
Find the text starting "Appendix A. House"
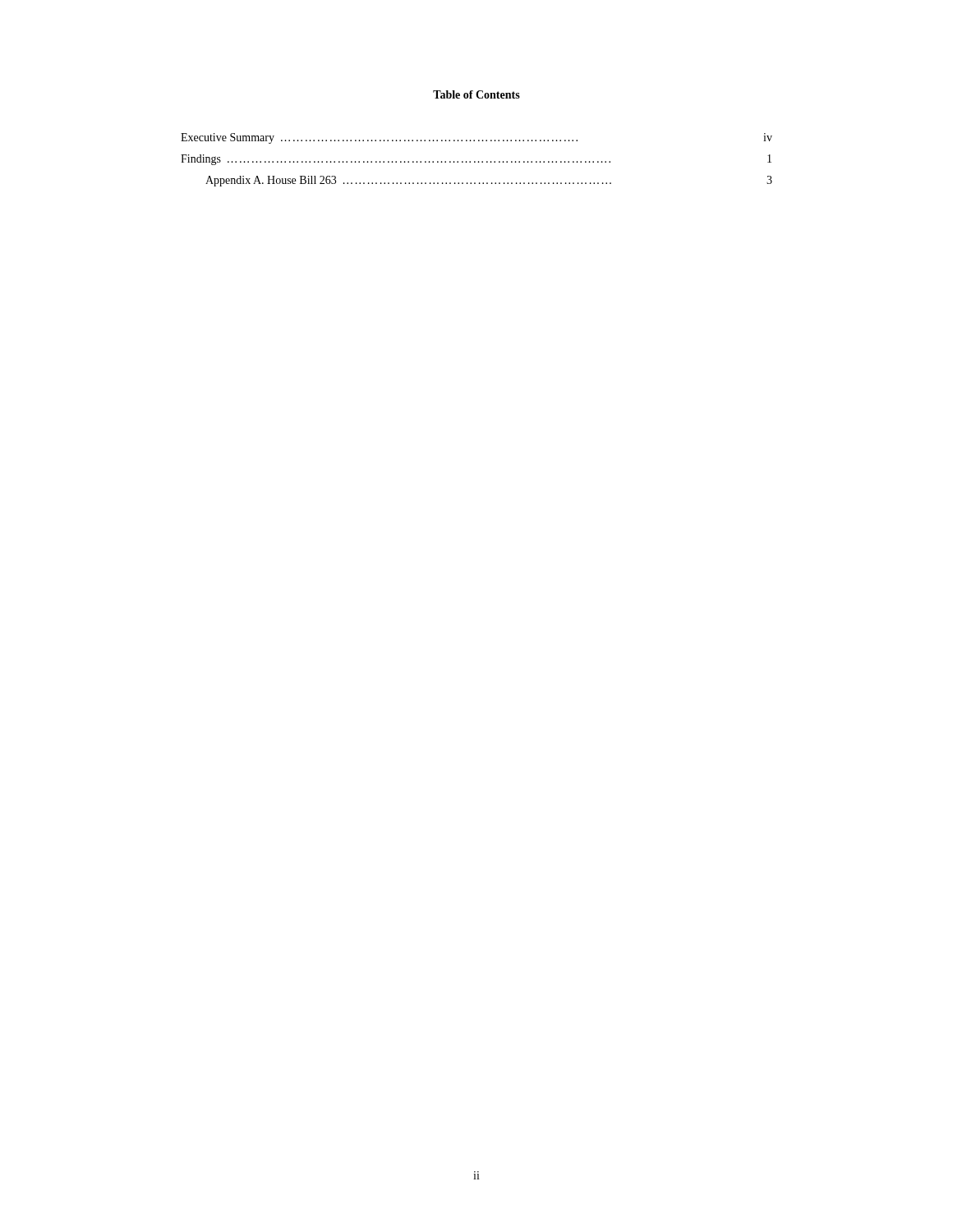tap(489, 181)
